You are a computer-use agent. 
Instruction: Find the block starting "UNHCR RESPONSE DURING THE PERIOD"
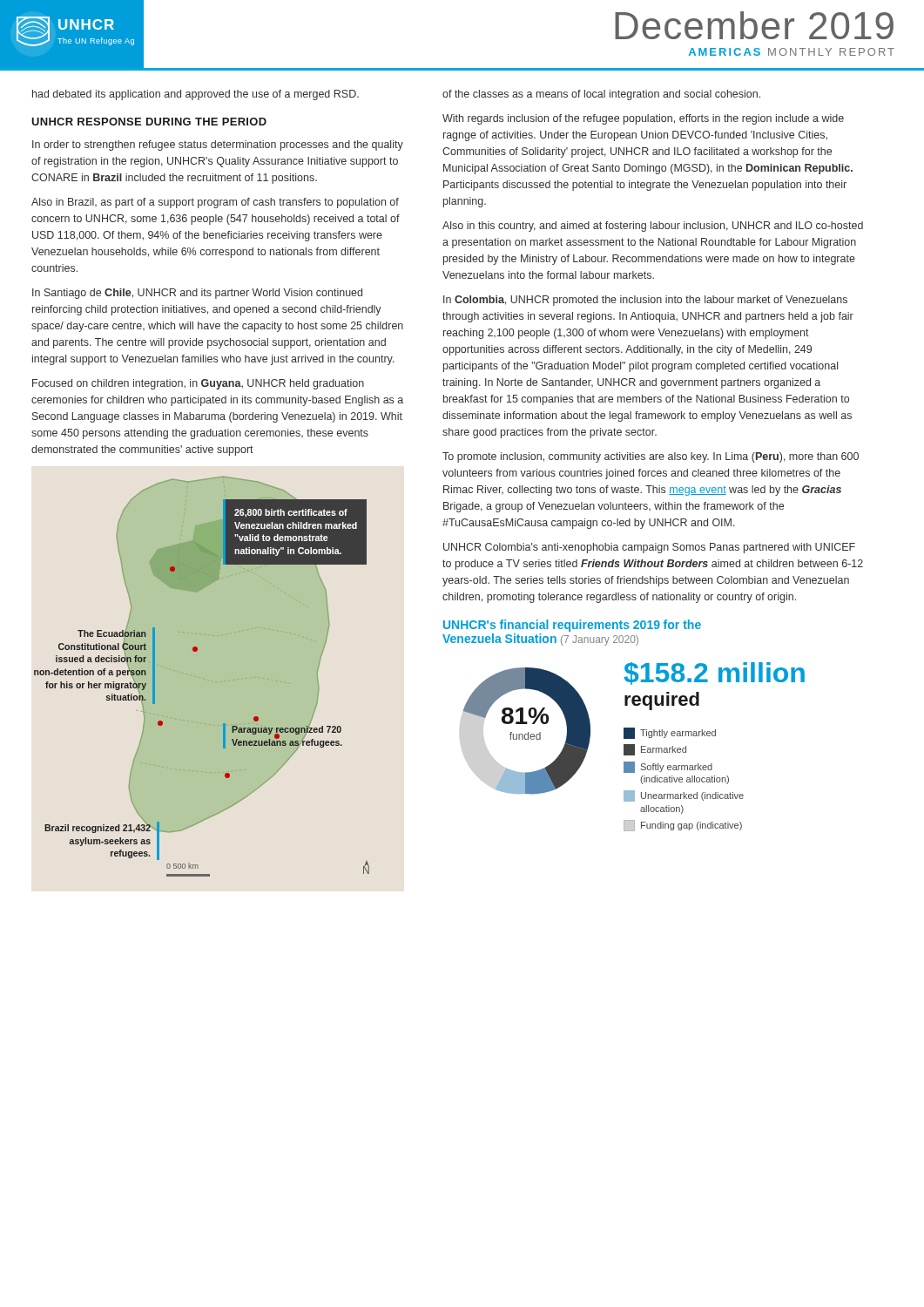pos(149,122)
